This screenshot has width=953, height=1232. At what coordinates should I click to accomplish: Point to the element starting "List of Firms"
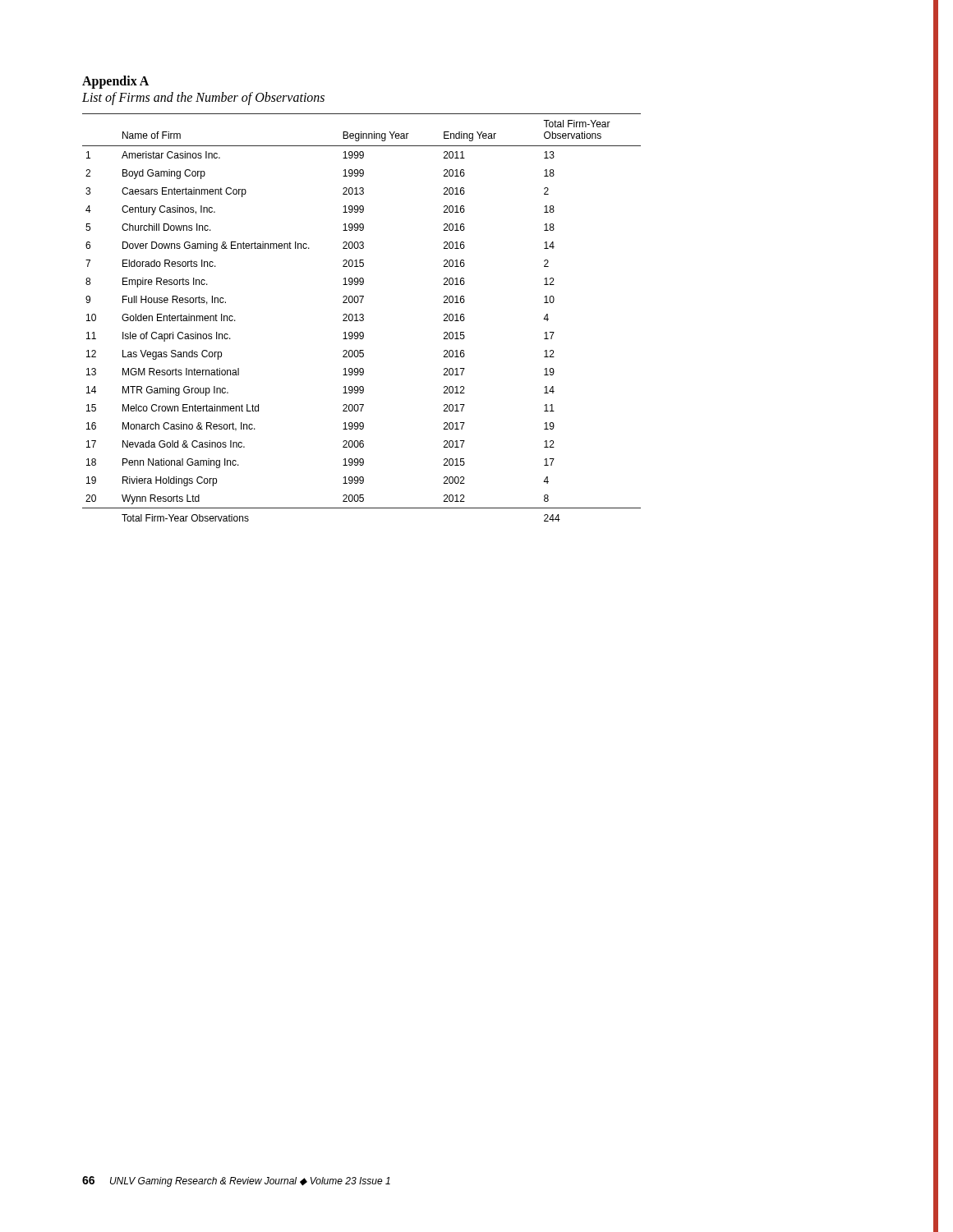(x=203, y=99)
